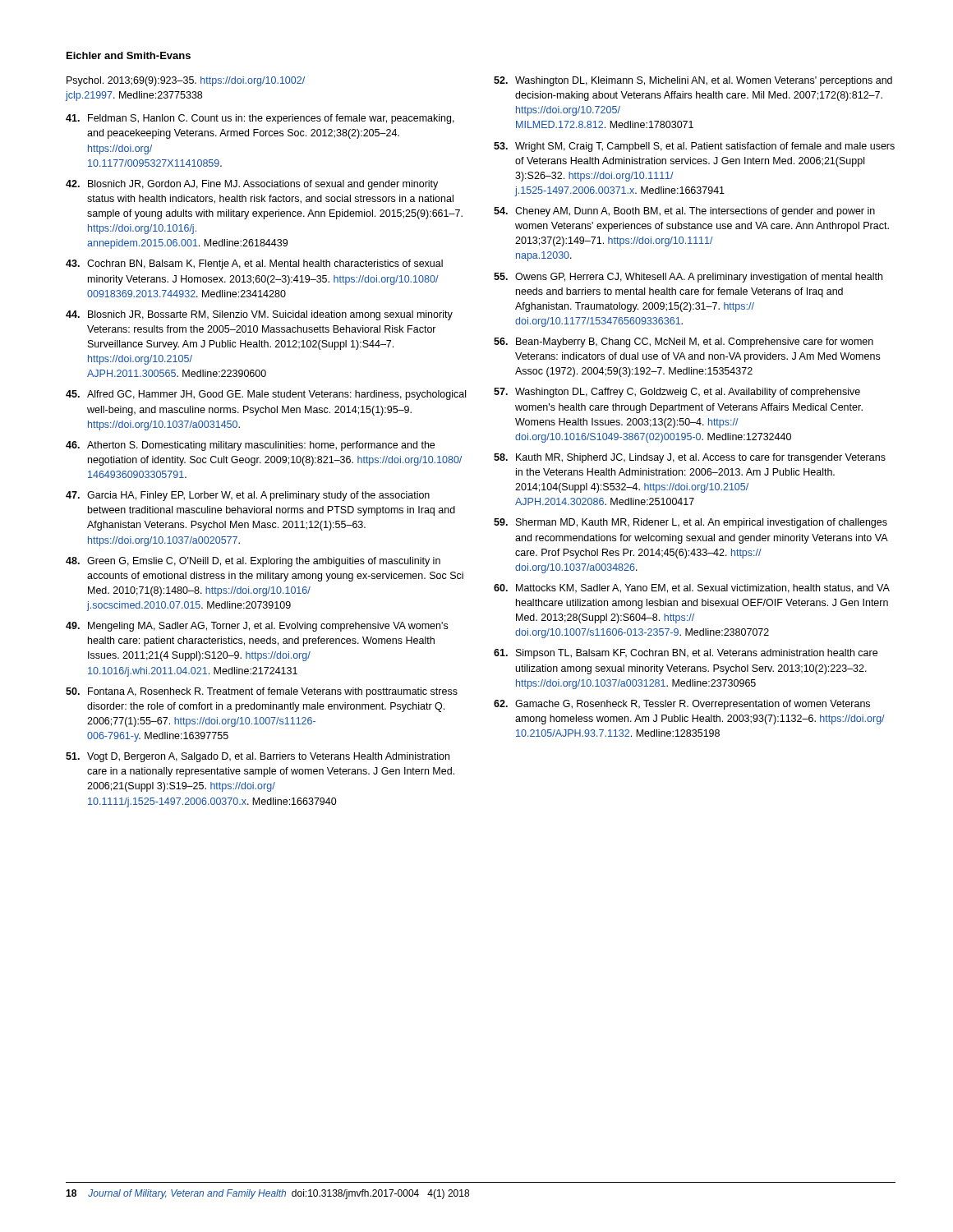This screenshot has width=953, height=1232.
Task: Click the passage that begins "48. Green G, Emslie C, O'Neill"
Action: click(x=267, y=583)
